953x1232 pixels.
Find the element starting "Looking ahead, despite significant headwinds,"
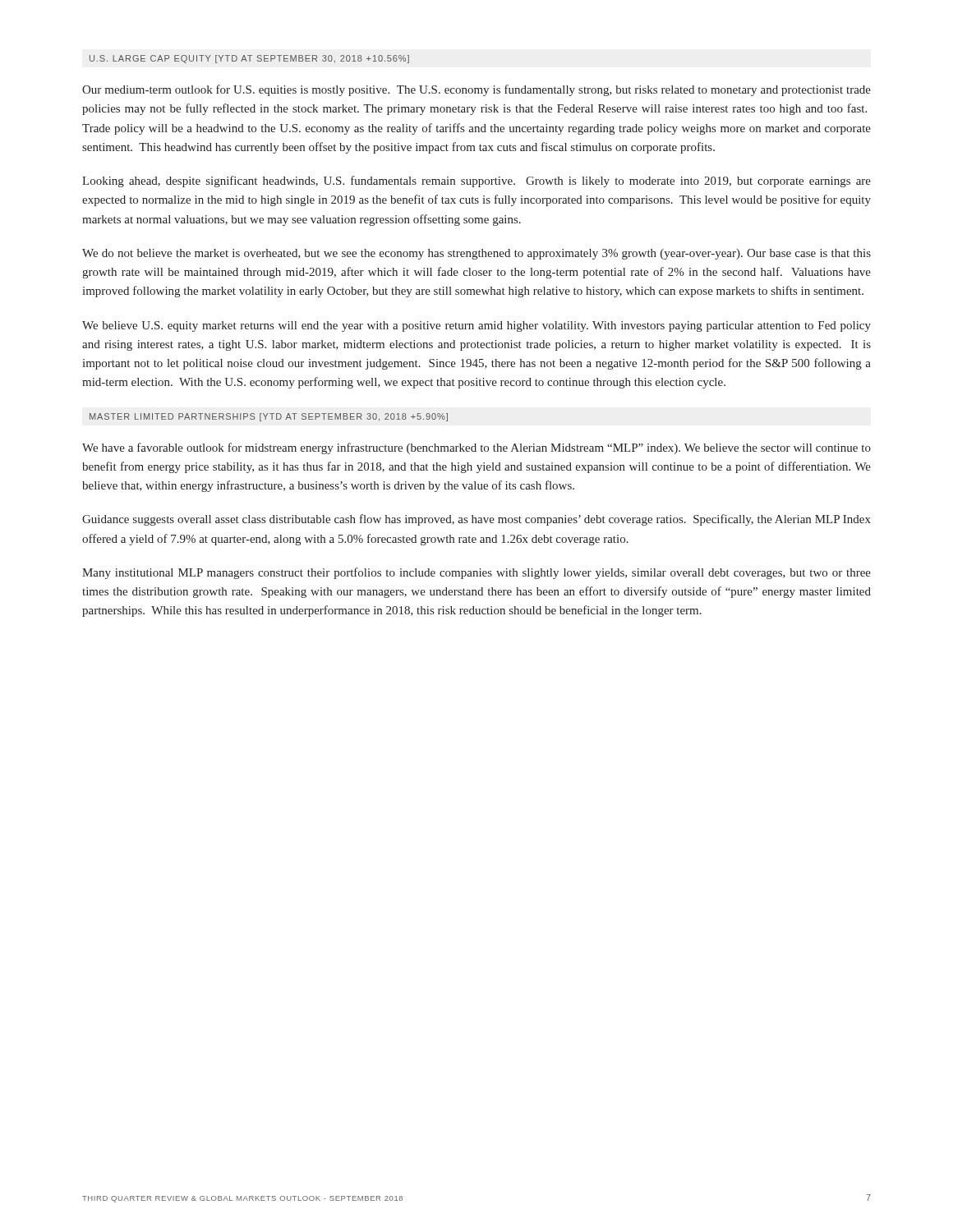[476, 200]
